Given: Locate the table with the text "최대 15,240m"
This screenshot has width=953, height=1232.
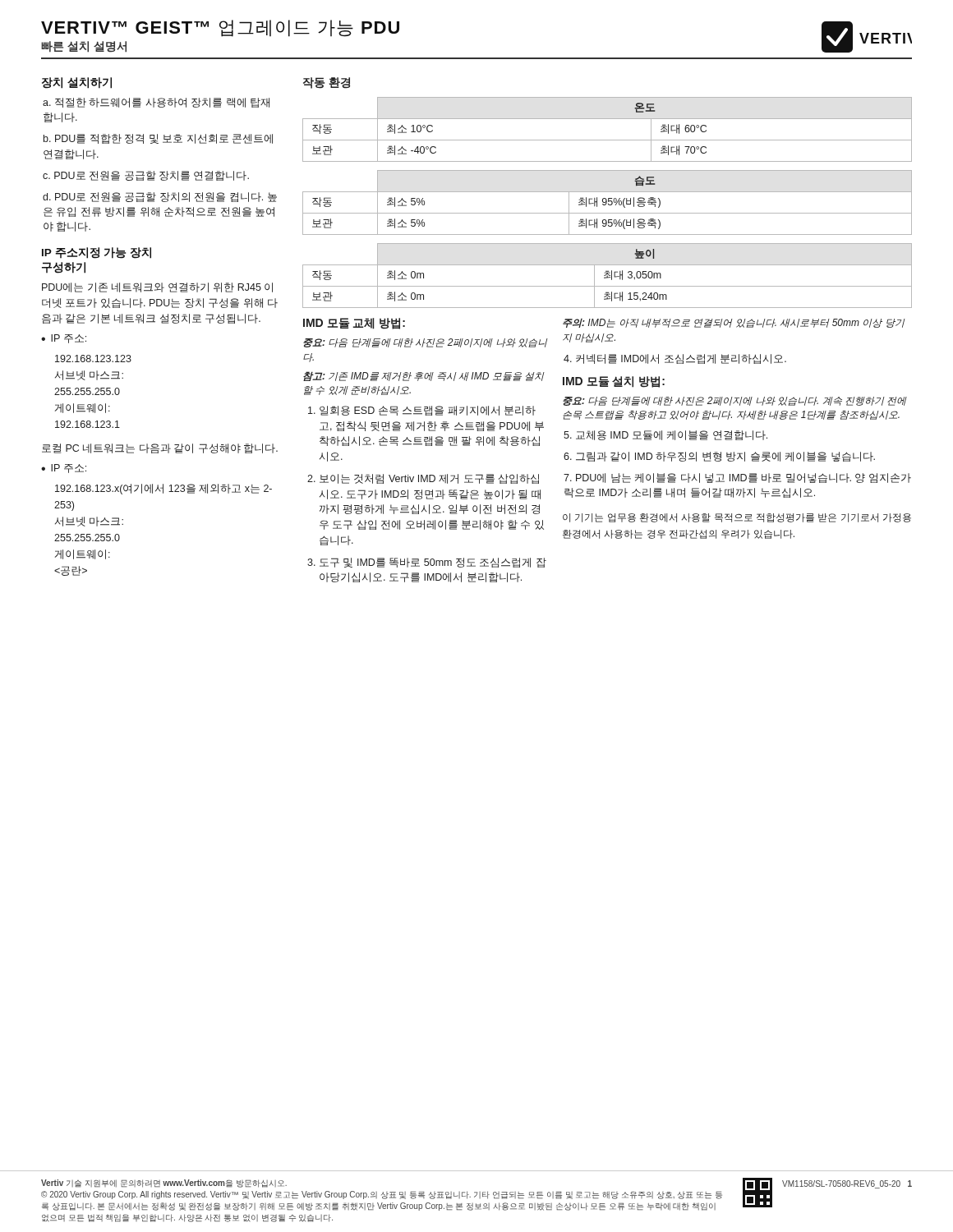Looking at the screenshot, I should (607, 276).
